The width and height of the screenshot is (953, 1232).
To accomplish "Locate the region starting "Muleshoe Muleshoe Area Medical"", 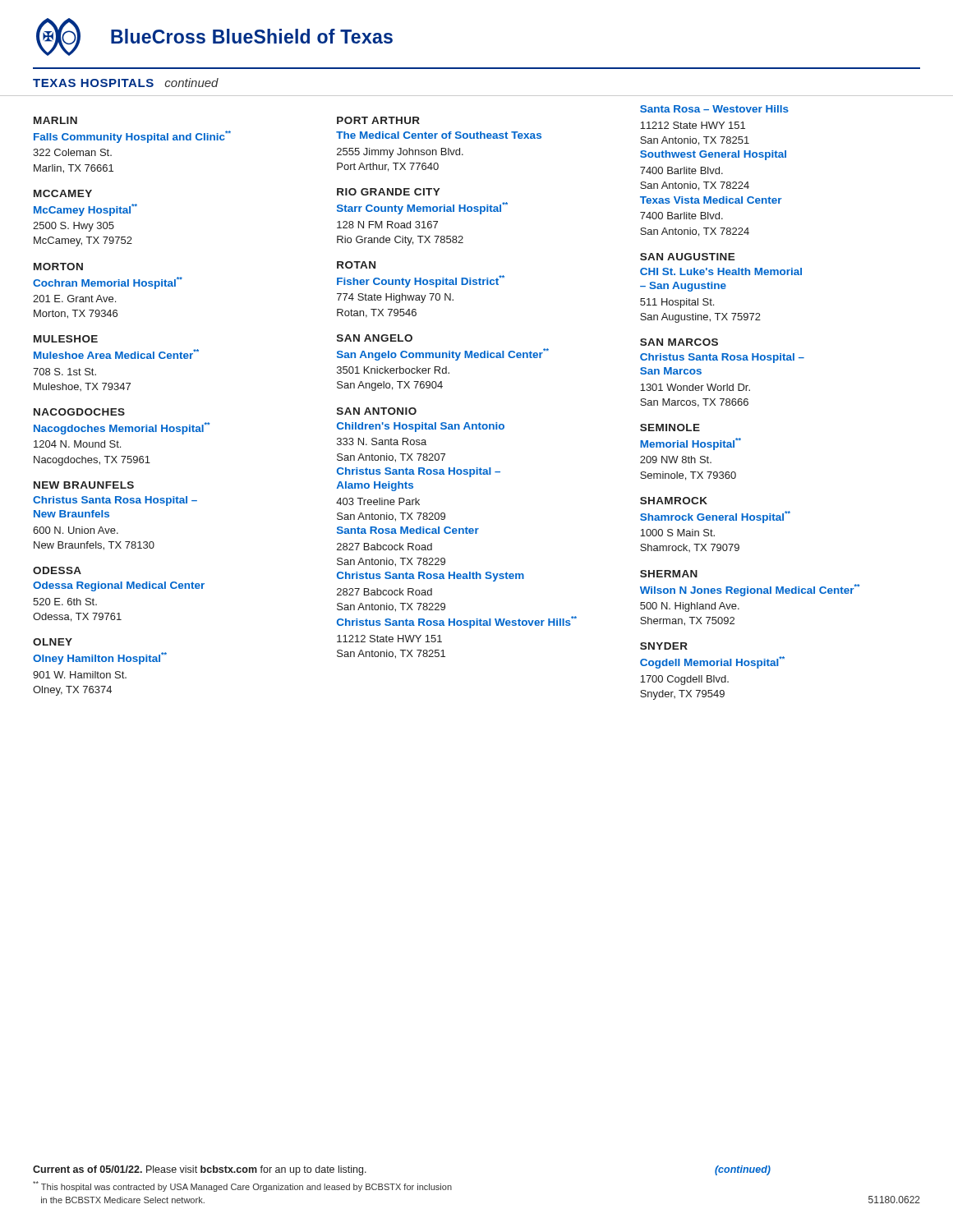I will pos(173,364).
